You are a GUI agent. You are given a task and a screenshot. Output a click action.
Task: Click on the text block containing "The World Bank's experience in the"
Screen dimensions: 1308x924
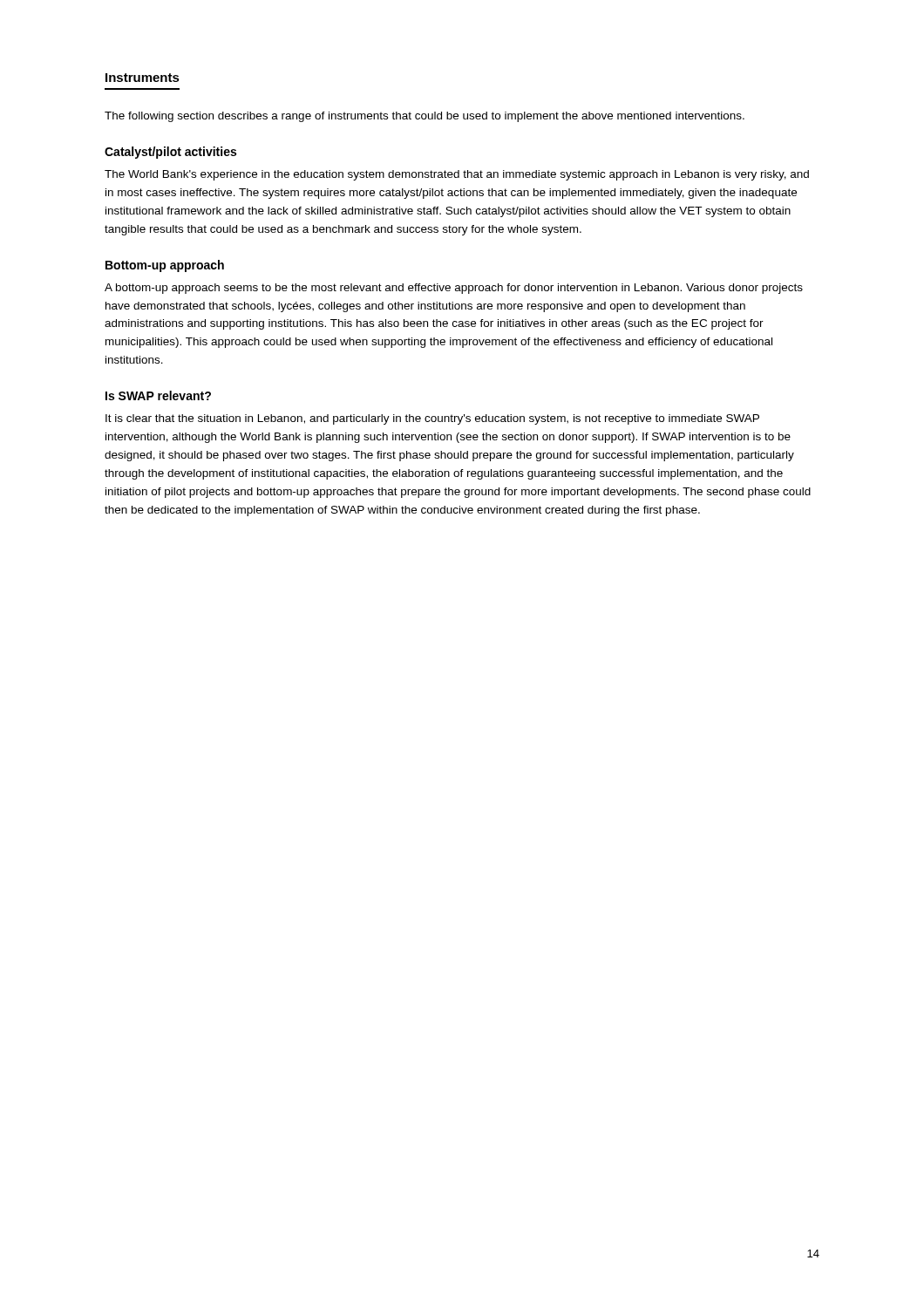pyautogui.click(x=457, y=201)
